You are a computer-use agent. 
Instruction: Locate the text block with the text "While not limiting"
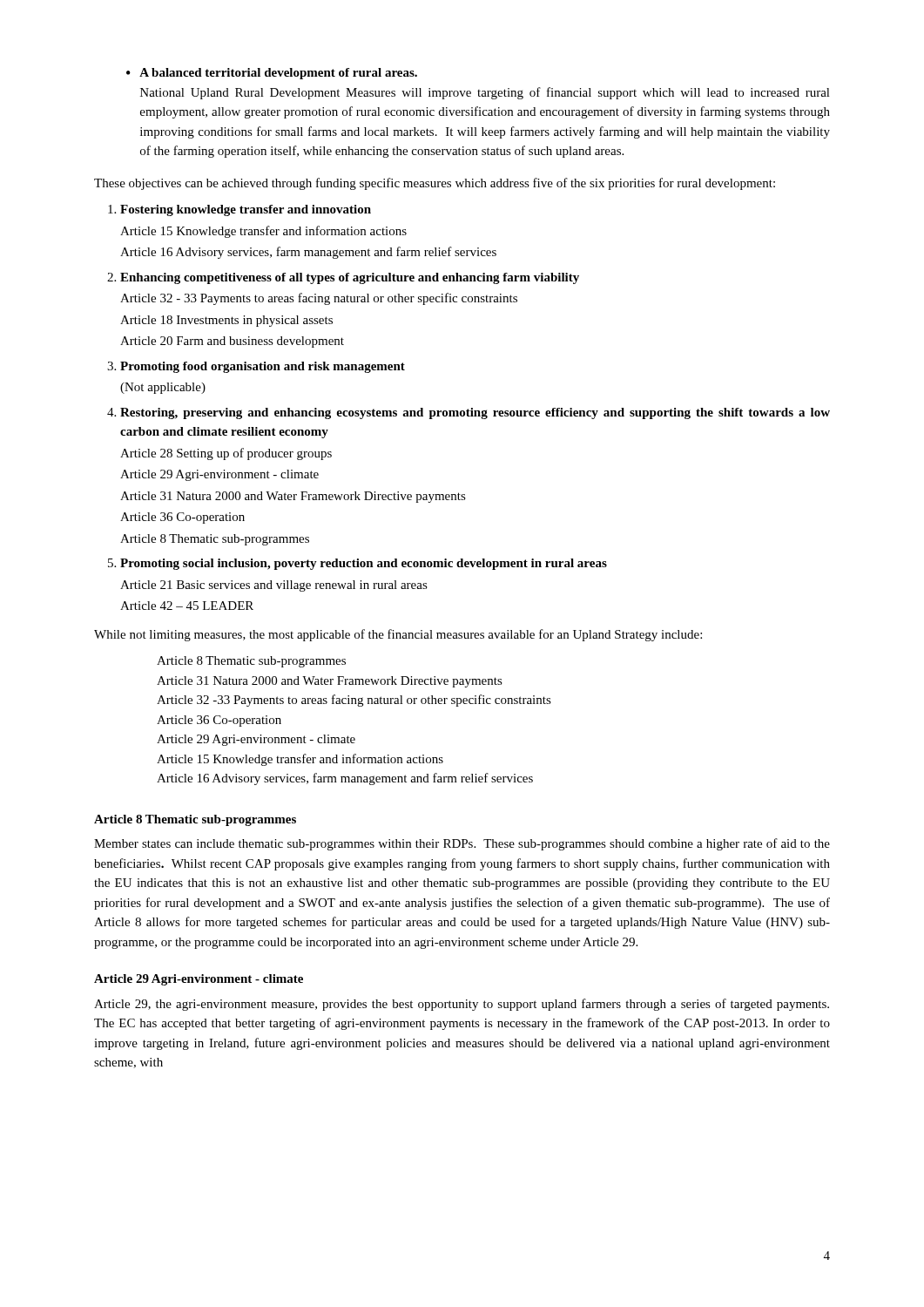click(x=399, y=634)
